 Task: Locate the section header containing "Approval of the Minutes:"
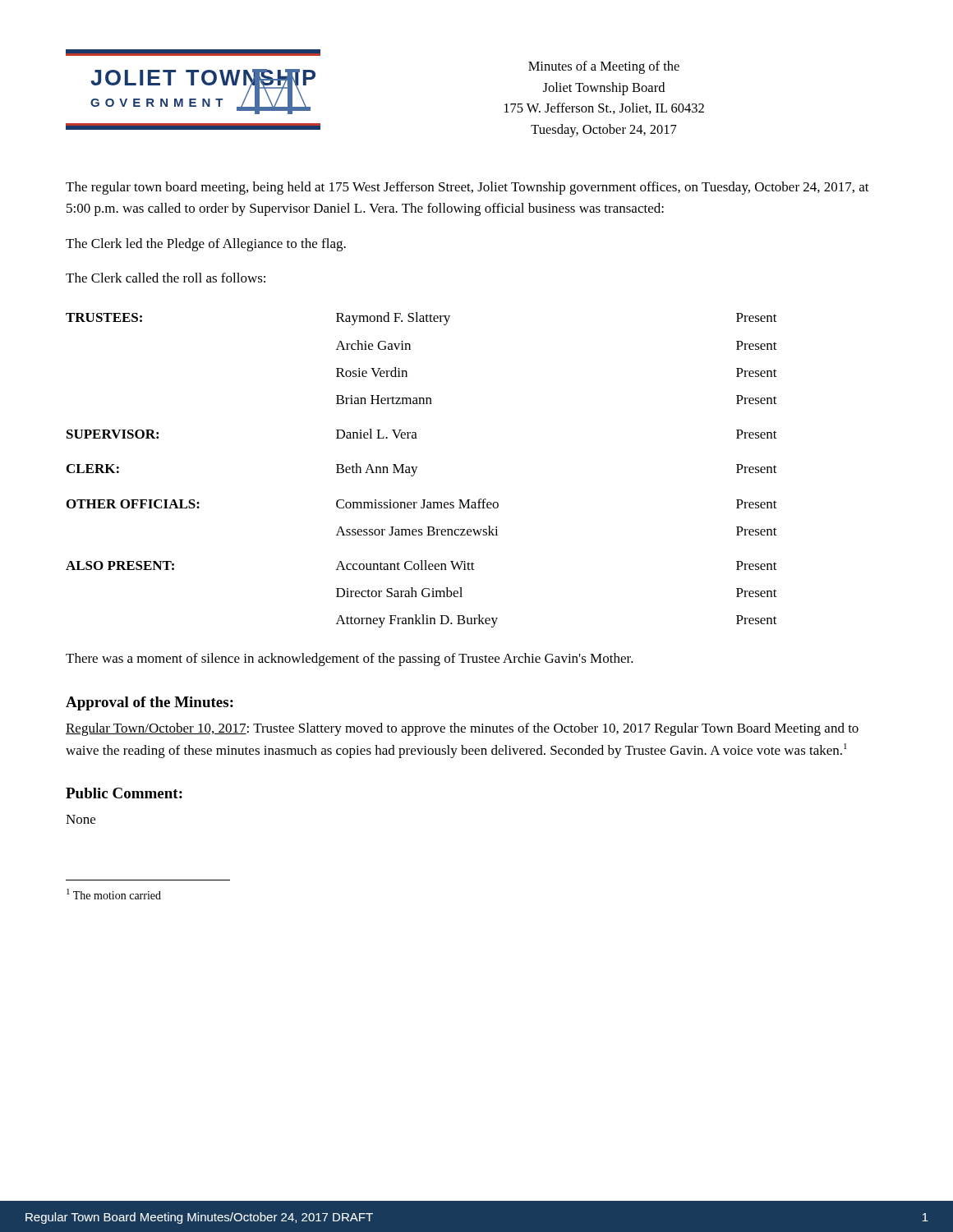150,702
